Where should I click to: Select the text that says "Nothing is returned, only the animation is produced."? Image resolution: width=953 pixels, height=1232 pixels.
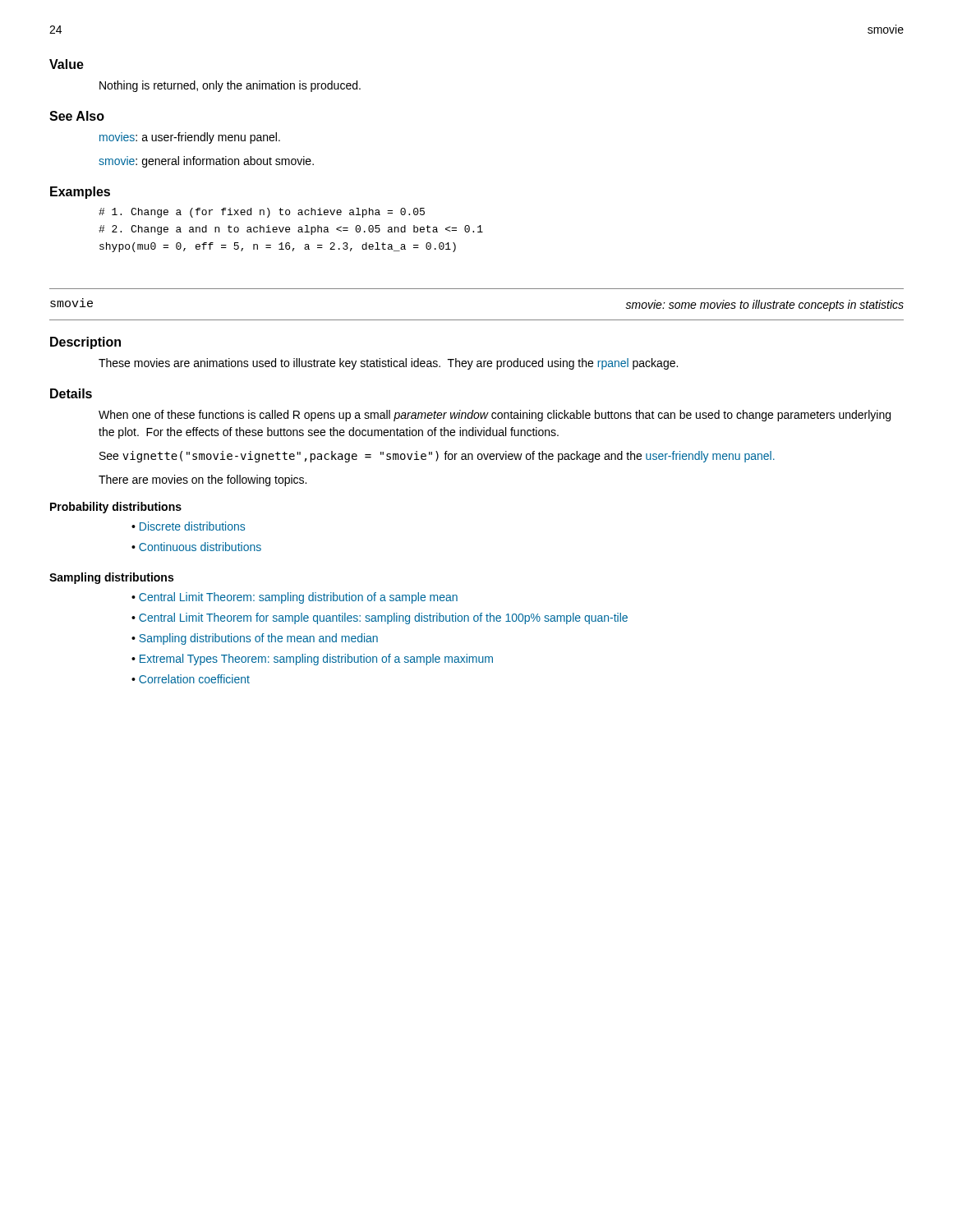coord(230,85)
